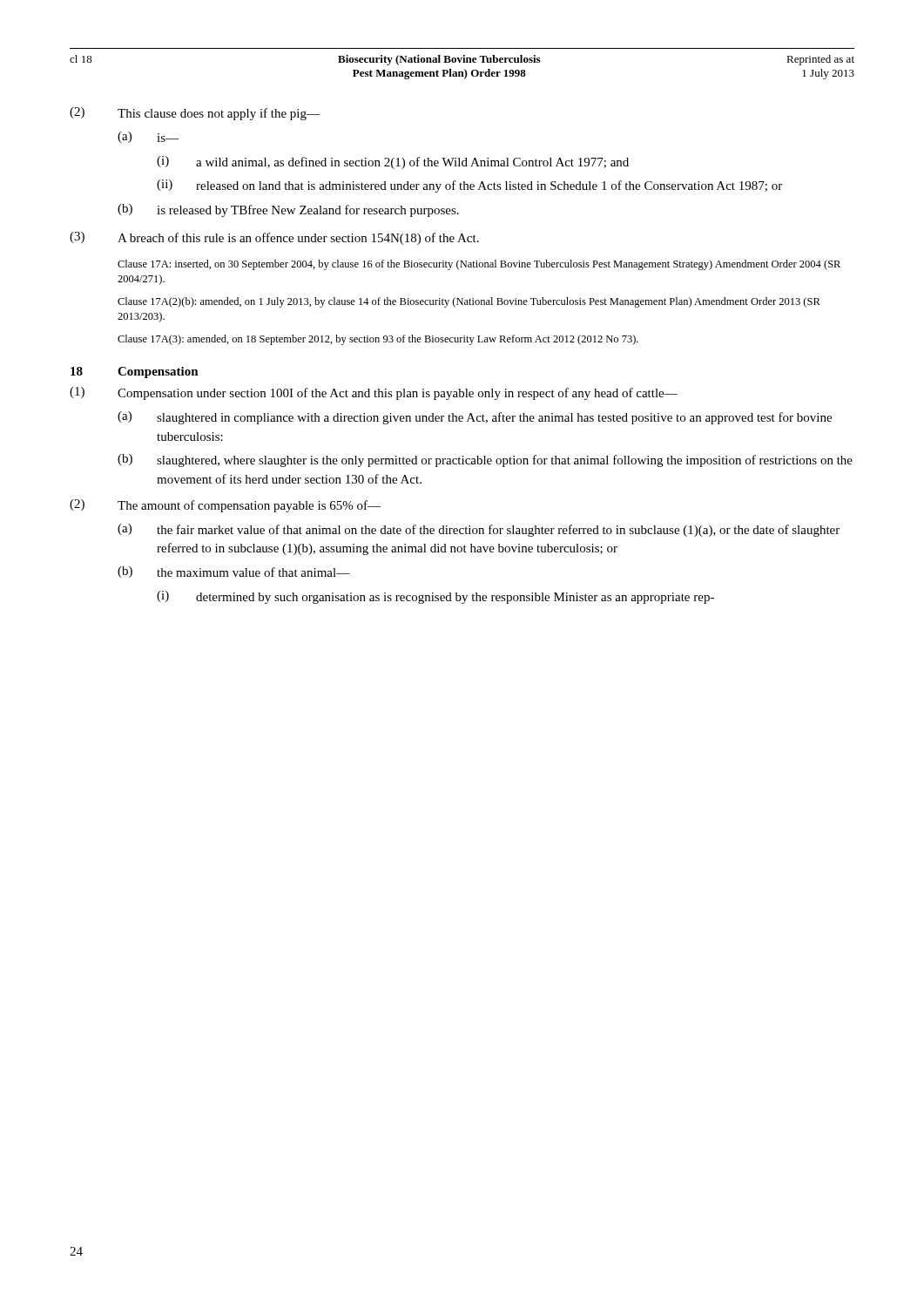Find the list item that says "(i) determined by such organisation as"
This screenshot has width=924, height=1307.
click(506, 597)
